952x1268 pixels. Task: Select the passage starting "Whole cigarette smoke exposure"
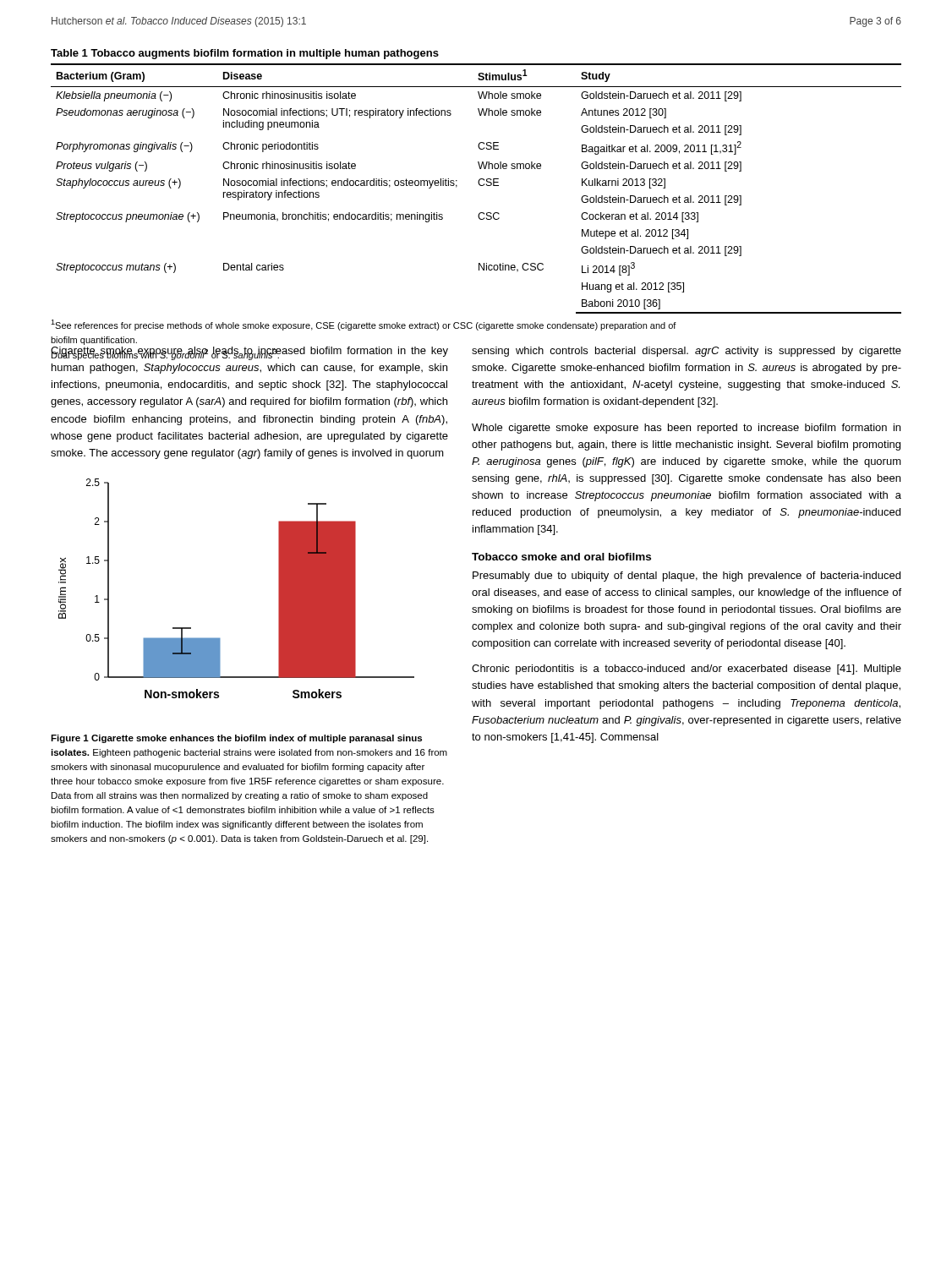click(x=687, y=478)
